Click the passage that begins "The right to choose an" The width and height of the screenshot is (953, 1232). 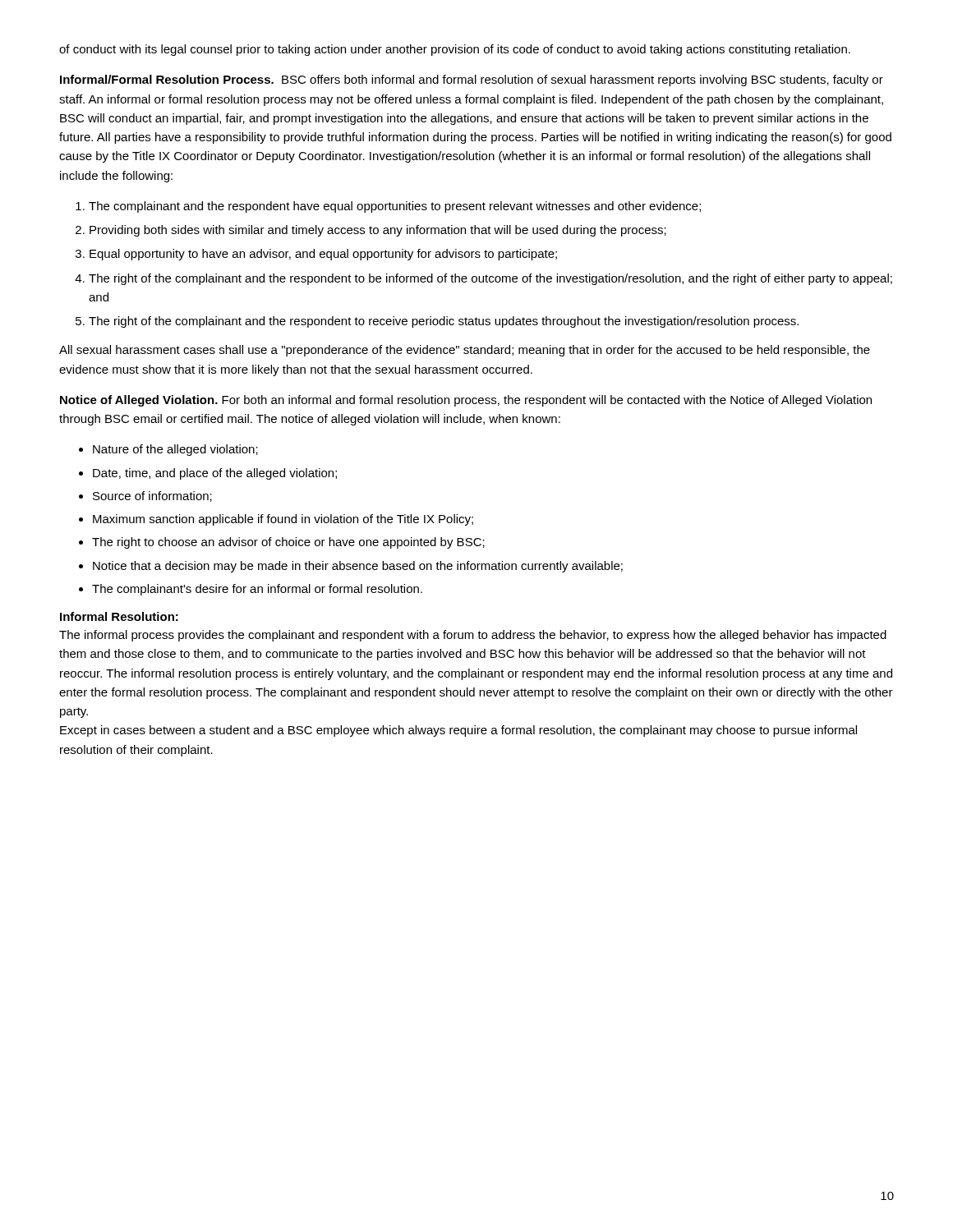coord(289,542)
